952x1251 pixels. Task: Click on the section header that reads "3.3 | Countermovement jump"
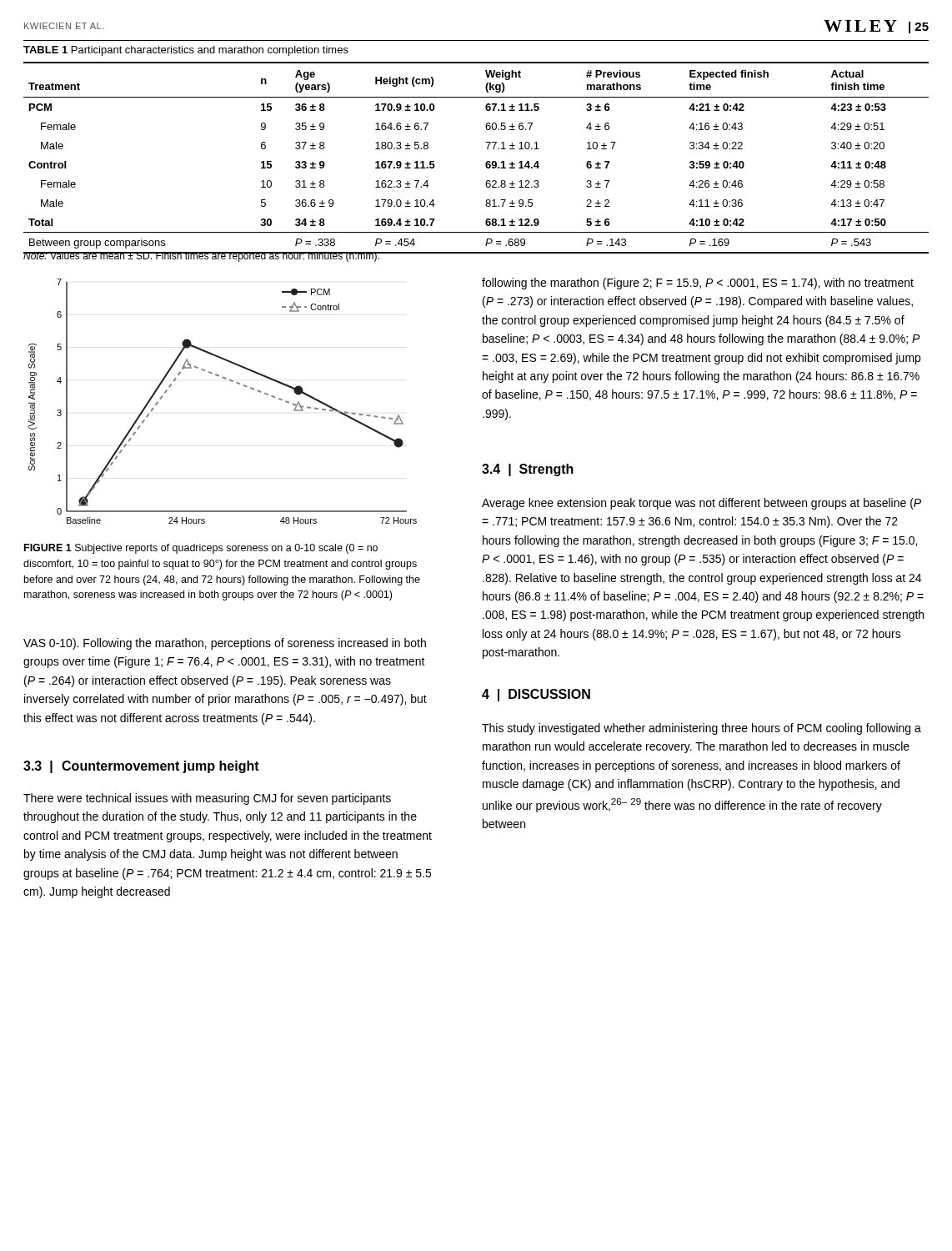point(141,766)
